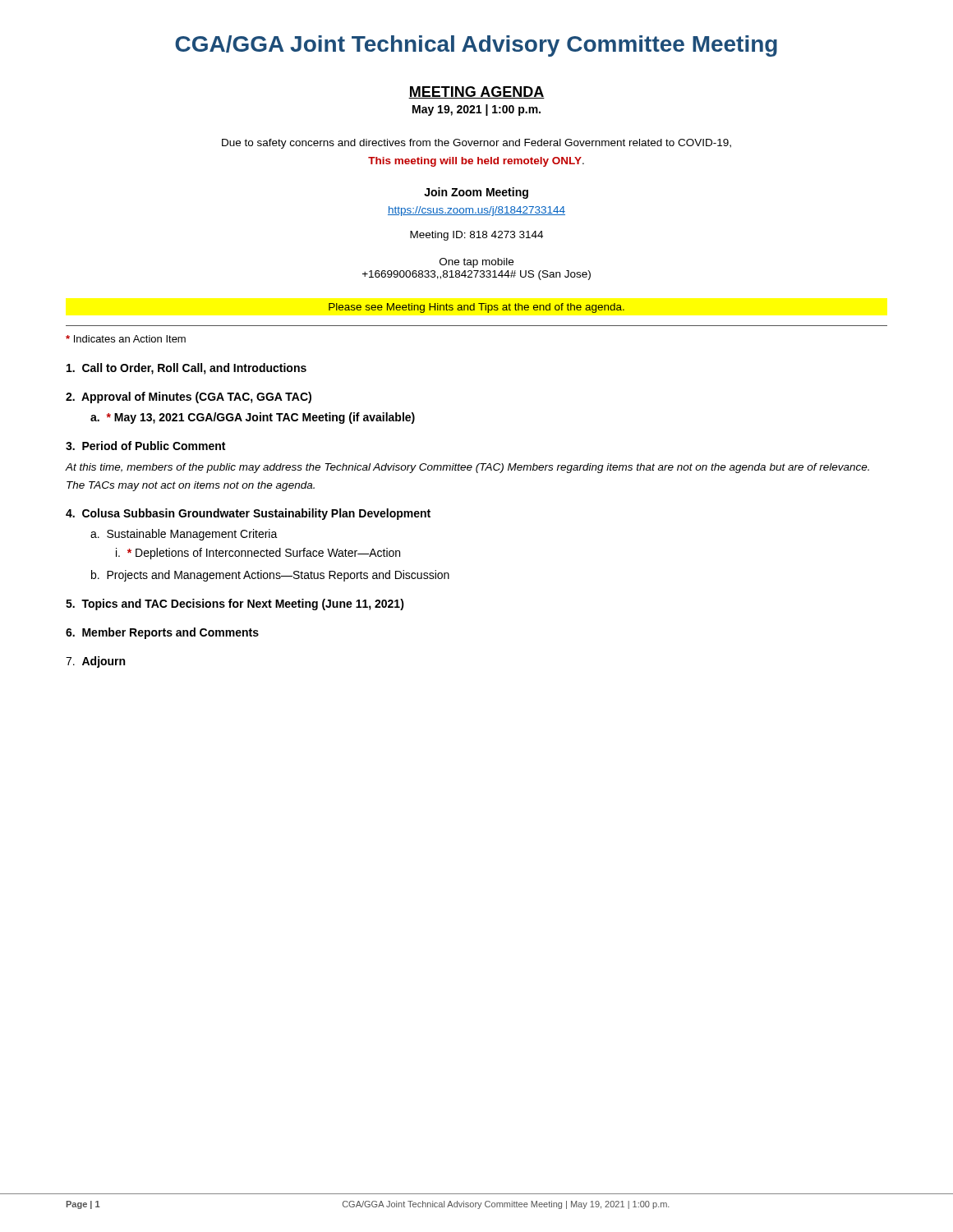Locate the region starting "3. Period of Public Comment At"
The image size is (953, 1232).
tap(476, 467)
